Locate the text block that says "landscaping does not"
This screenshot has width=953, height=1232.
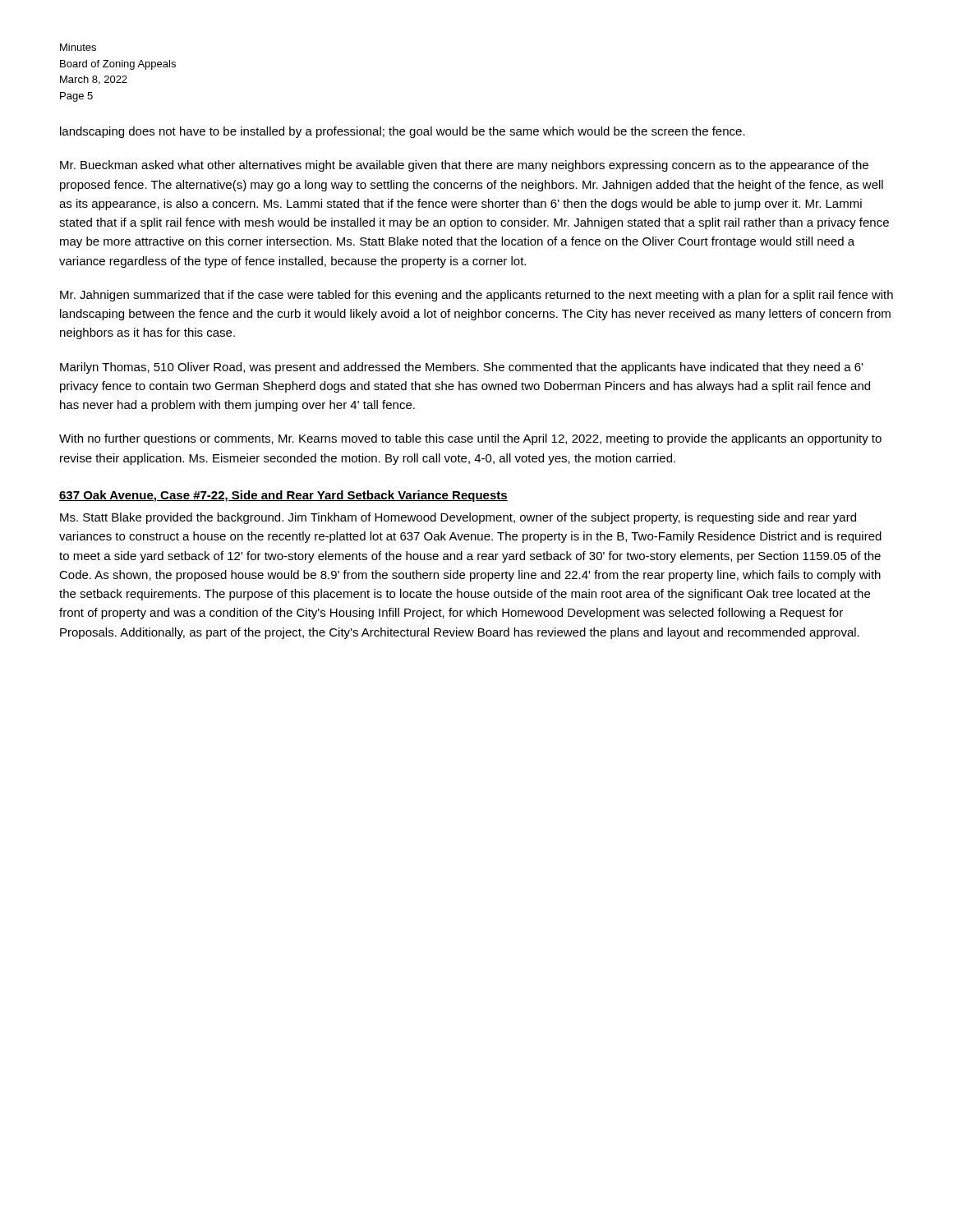(402, 131)
